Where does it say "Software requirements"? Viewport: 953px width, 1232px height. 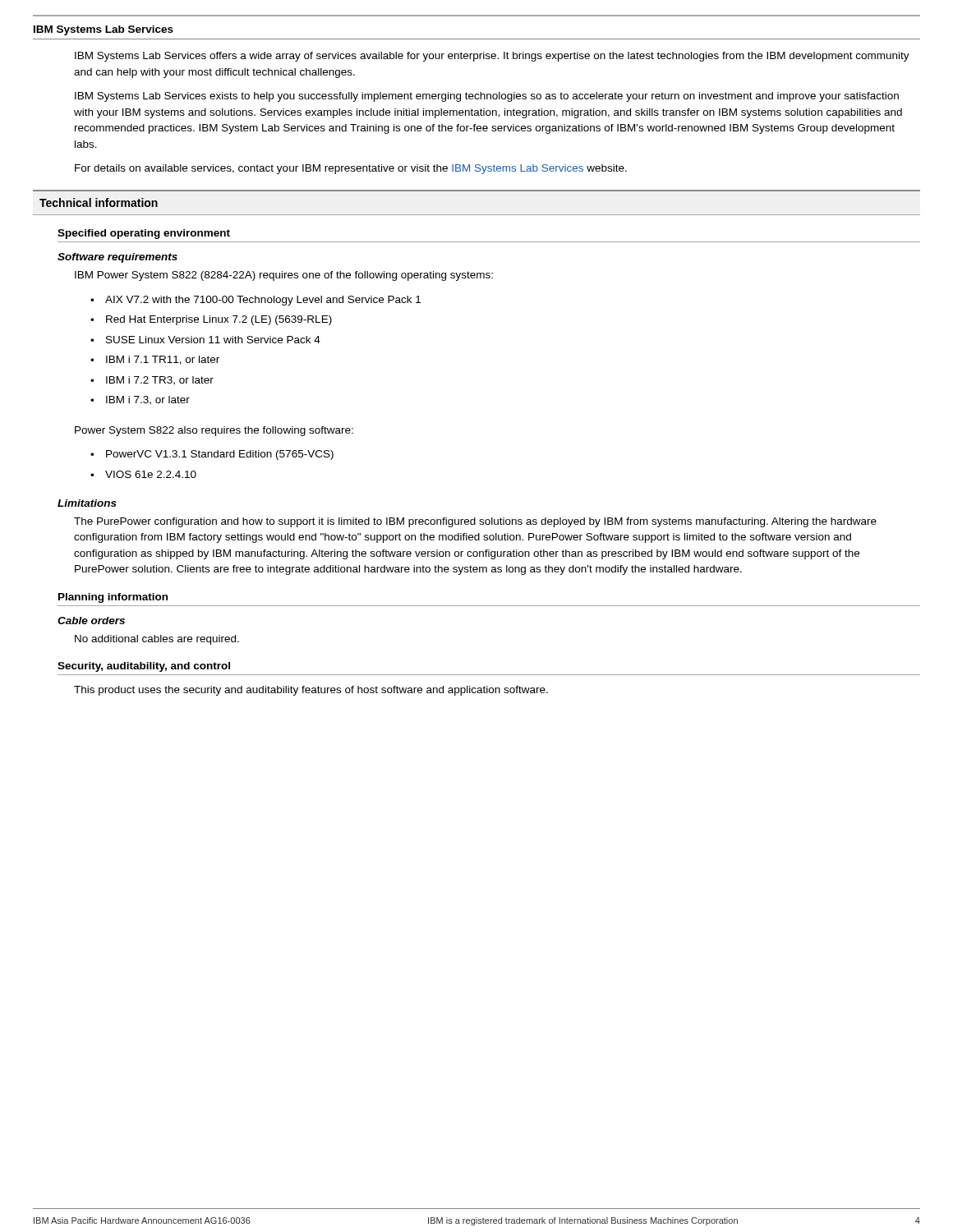[x=118, y=257]
